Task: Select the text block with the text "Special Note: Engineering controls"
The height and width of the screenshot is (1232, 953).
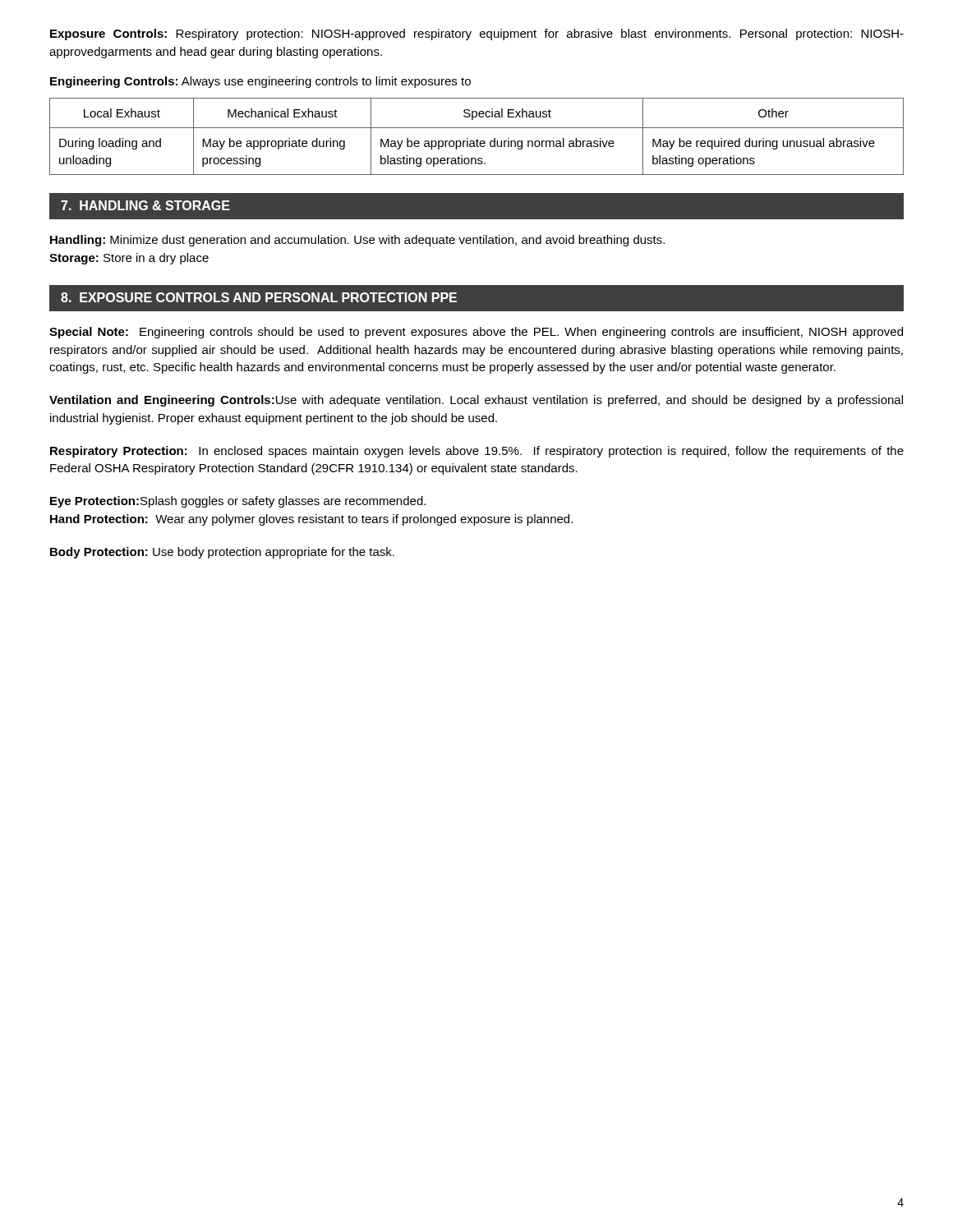Action: click(x=476, y=349)
